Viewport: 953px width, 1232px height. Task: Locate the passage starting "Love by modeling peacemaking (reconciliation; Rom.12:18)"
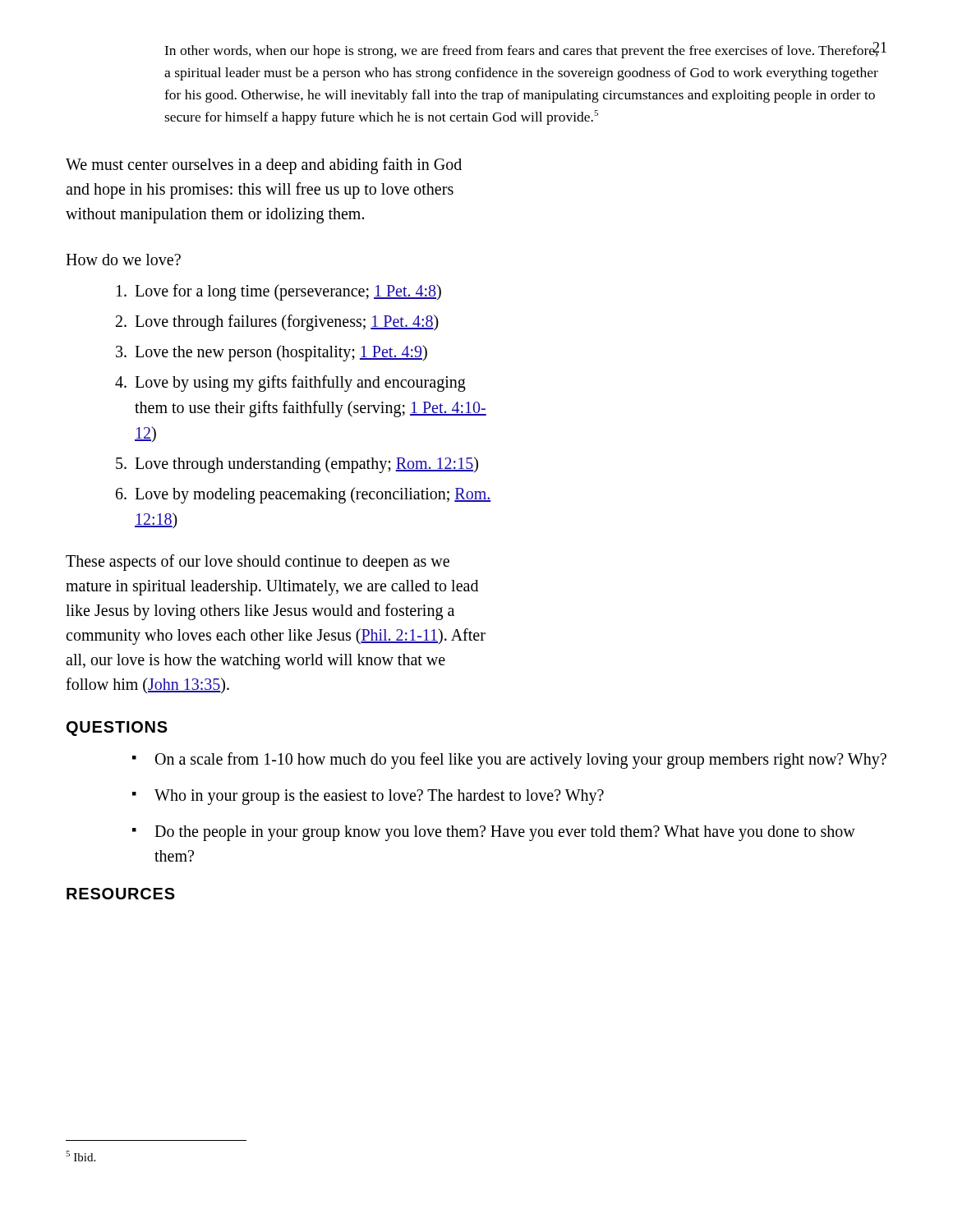[x=313, y=506]
